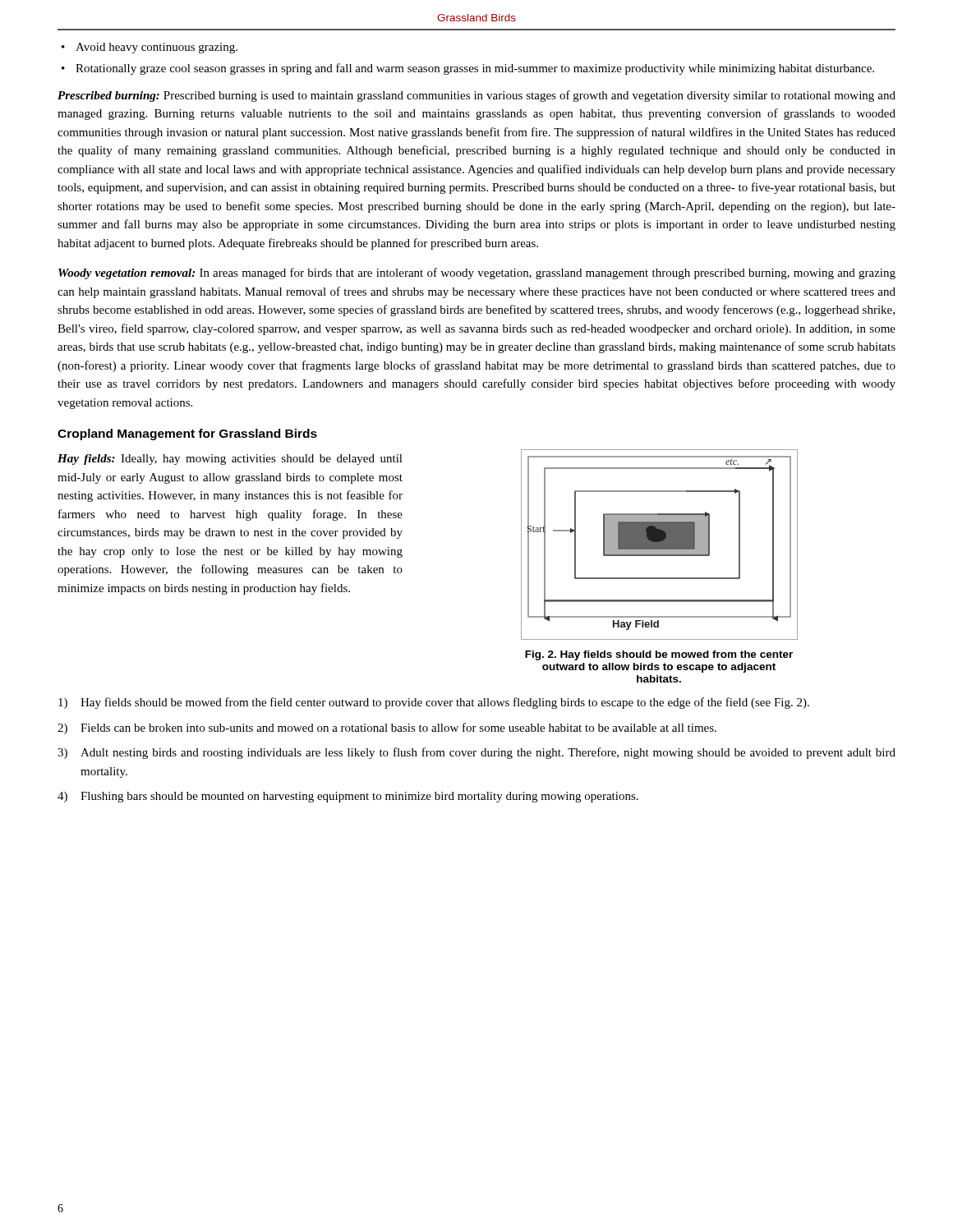This screenshot has height=1232, width=953.
Task: Select the region starting "Cropland Management for Grassland Birds"
Action: coord(187,433)
